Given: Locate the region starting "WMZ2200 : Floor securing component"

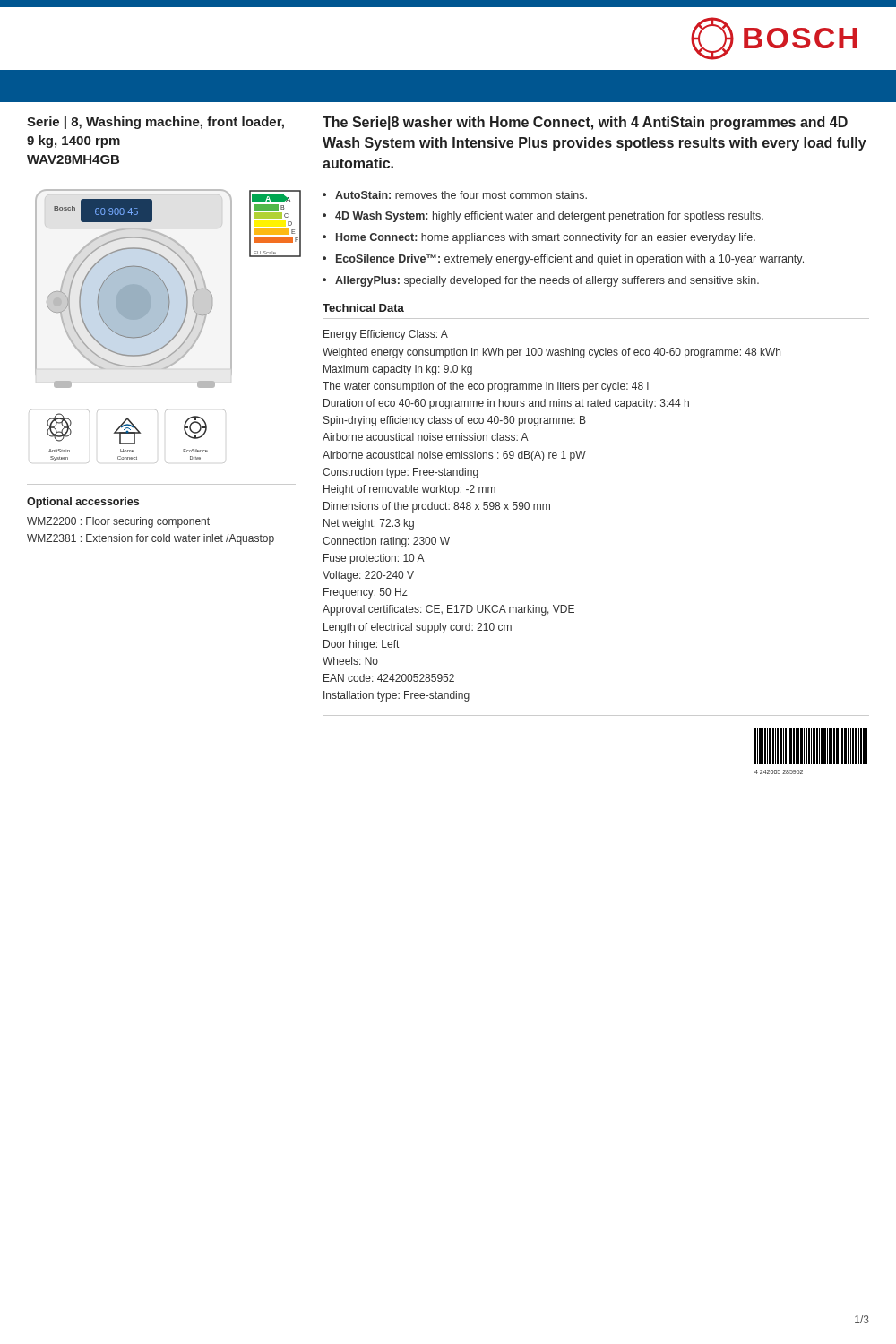Looking at the screenshot, I should click(x=118, y=521).
